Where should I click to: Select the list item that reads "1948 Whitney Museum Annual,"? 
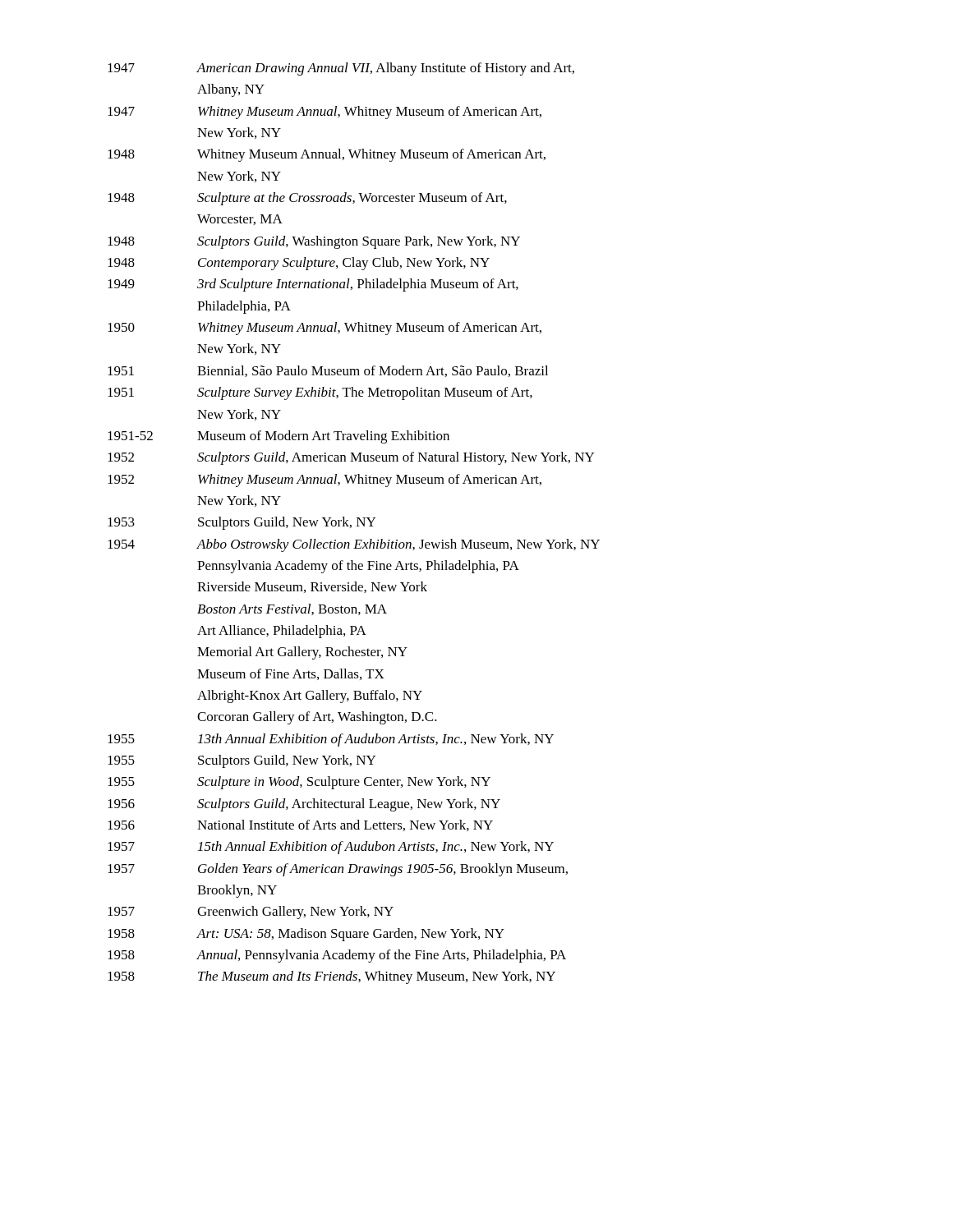(x=485, y=166)
